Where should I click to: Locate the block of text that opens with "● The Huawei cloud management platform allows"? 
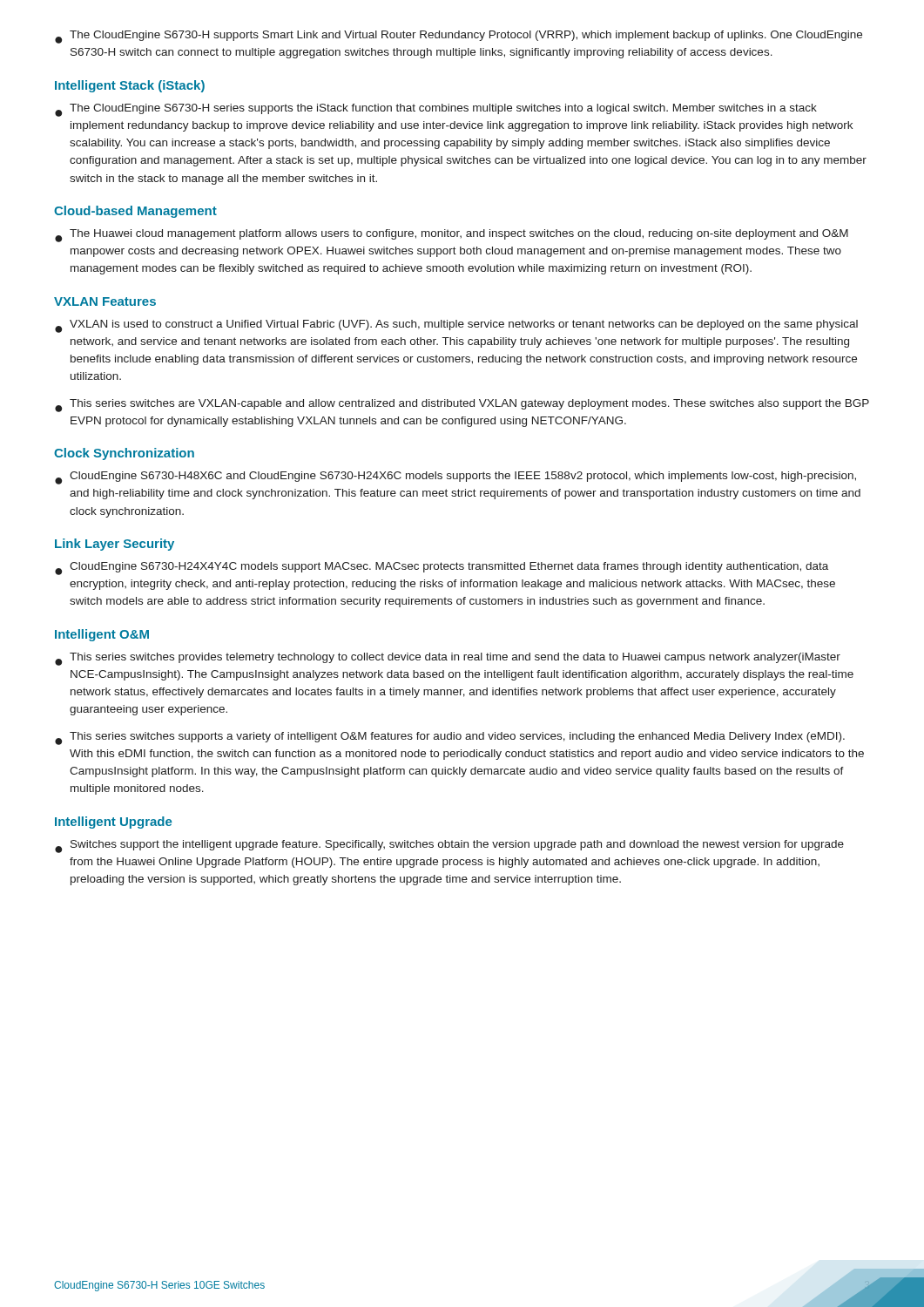pos(462,251)
